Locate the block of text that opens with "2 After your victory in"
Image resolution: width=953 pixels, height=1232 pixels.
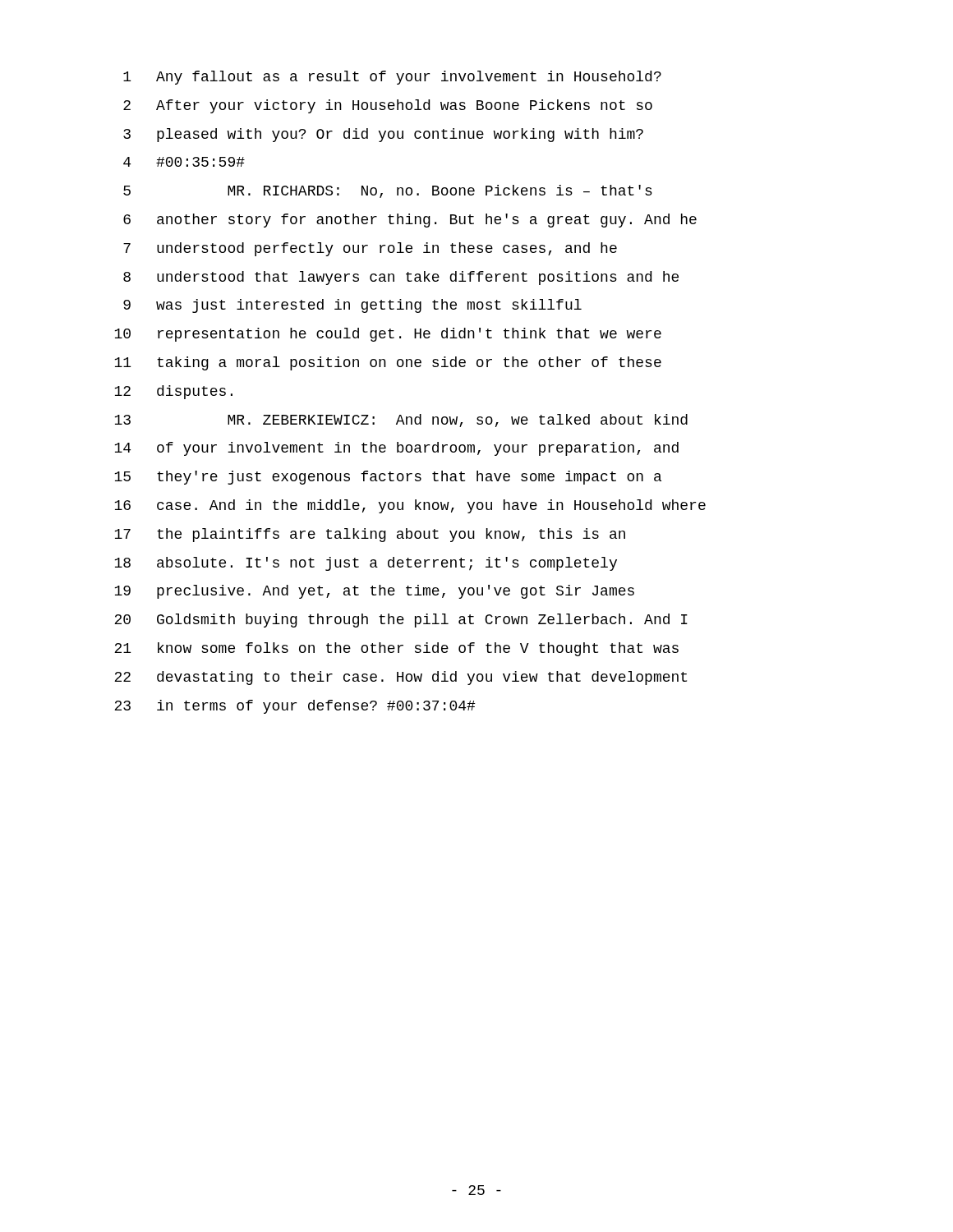(485, 106)
